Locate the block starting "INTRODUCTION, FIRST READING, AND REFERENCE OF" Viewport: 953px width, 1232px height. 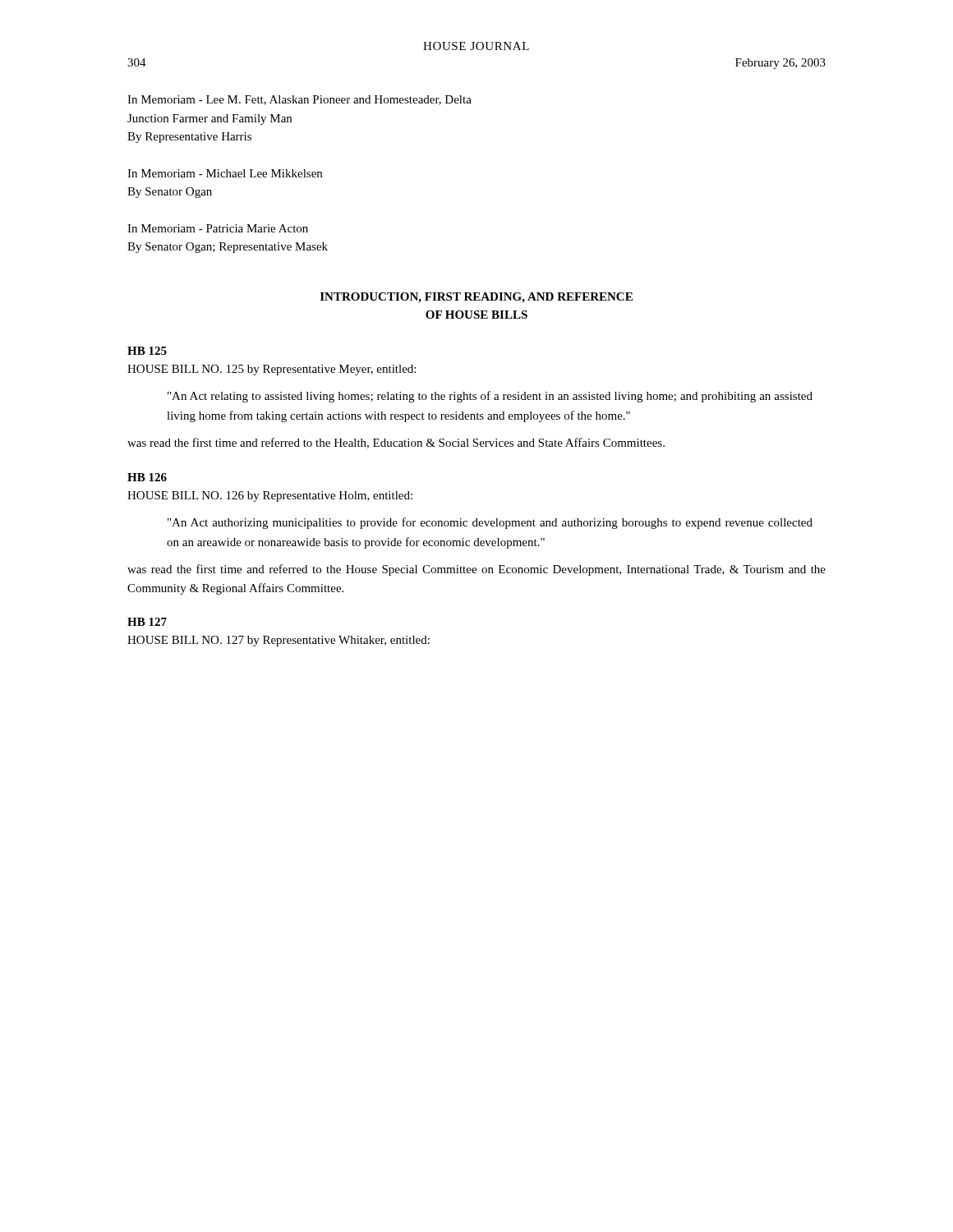[x=476, y=305]
